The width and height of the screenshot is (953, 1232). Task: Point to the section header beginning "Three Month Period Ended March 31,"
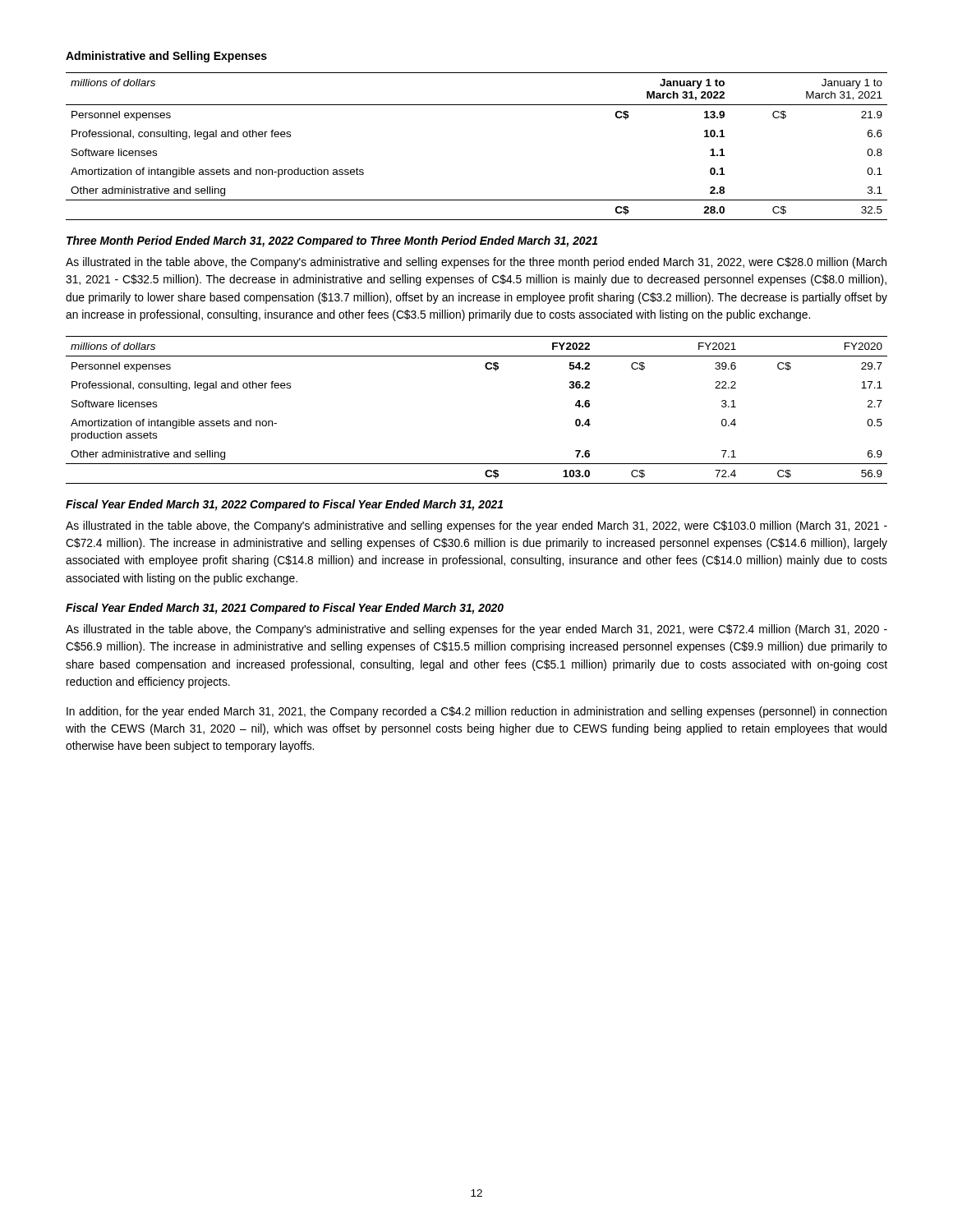click(332, 241)
